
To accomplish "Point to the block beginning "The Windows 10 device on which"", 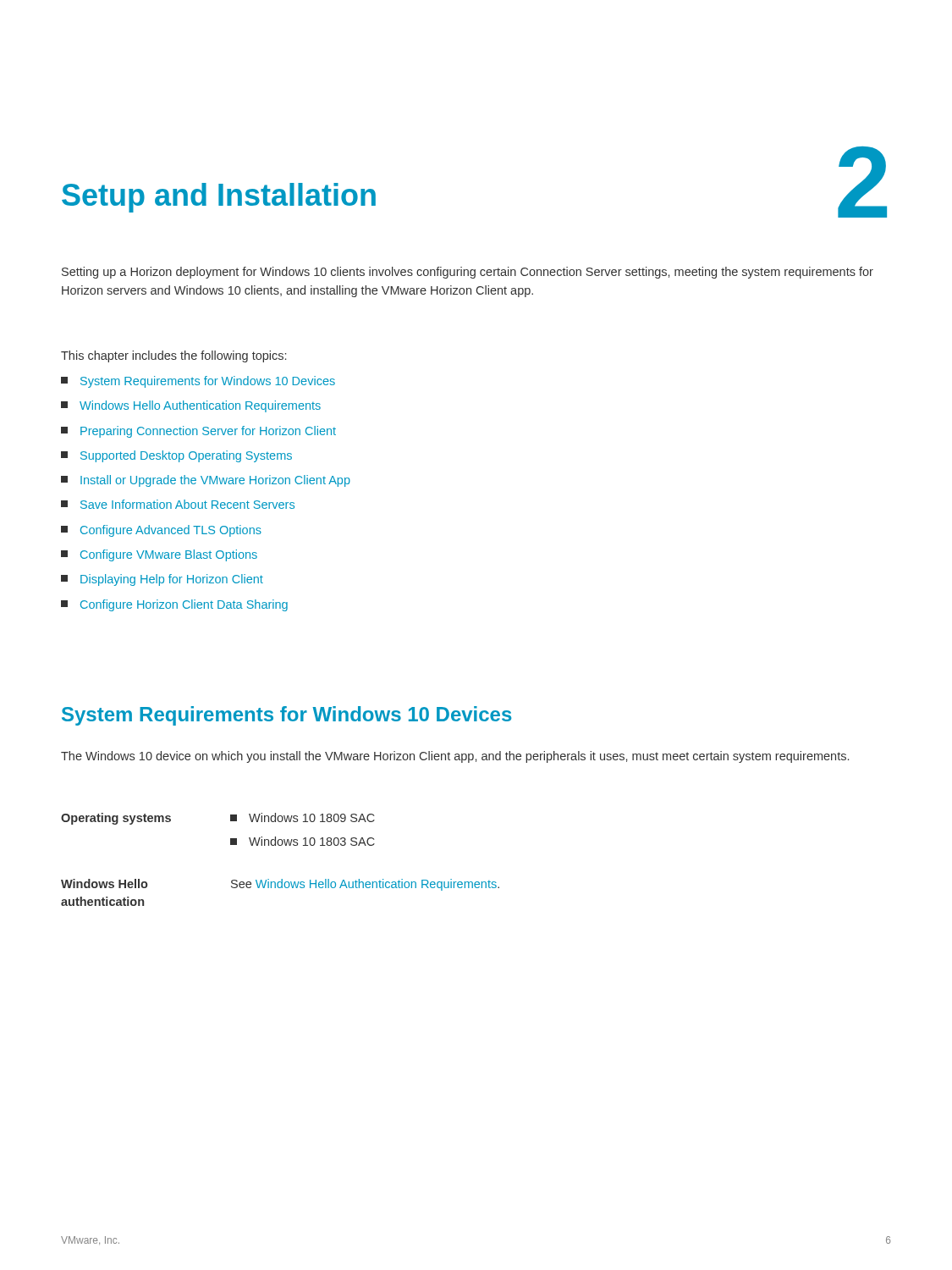I will 455,756.
